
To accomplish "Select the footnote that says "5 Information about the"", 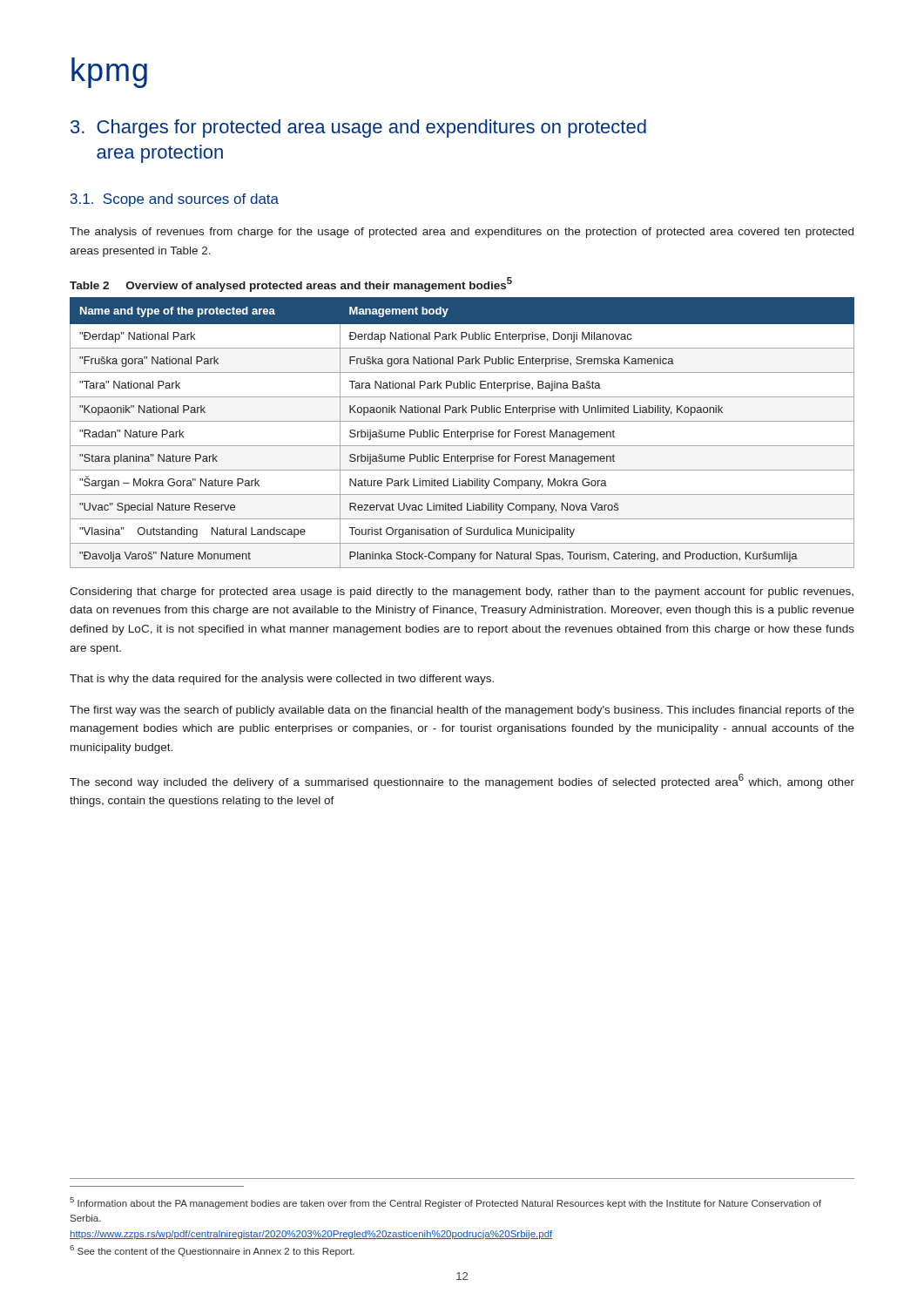I will [x=462, y=1223].
